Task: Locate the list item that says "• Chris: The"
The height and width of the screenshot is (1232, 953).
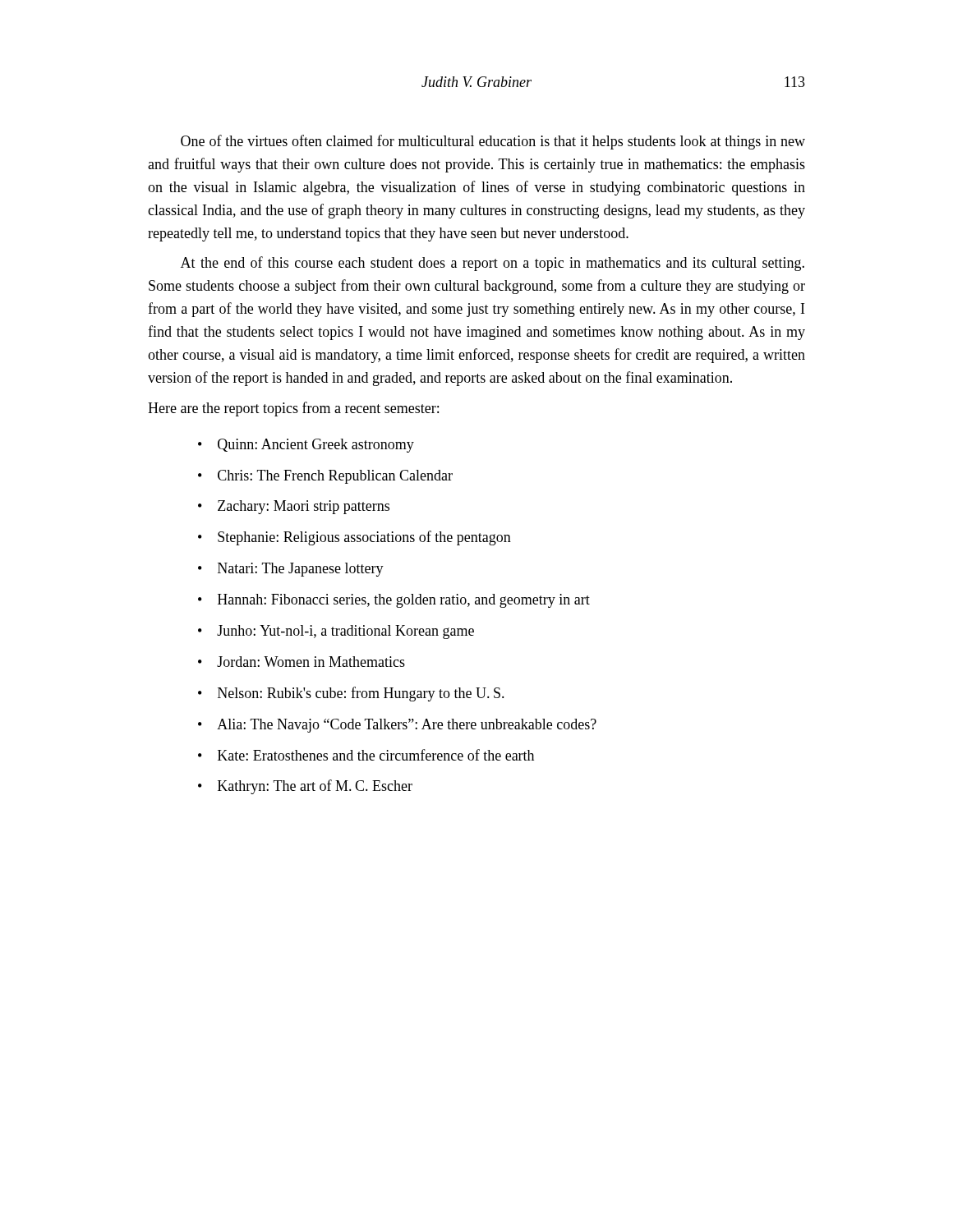Action: point(325,476)
